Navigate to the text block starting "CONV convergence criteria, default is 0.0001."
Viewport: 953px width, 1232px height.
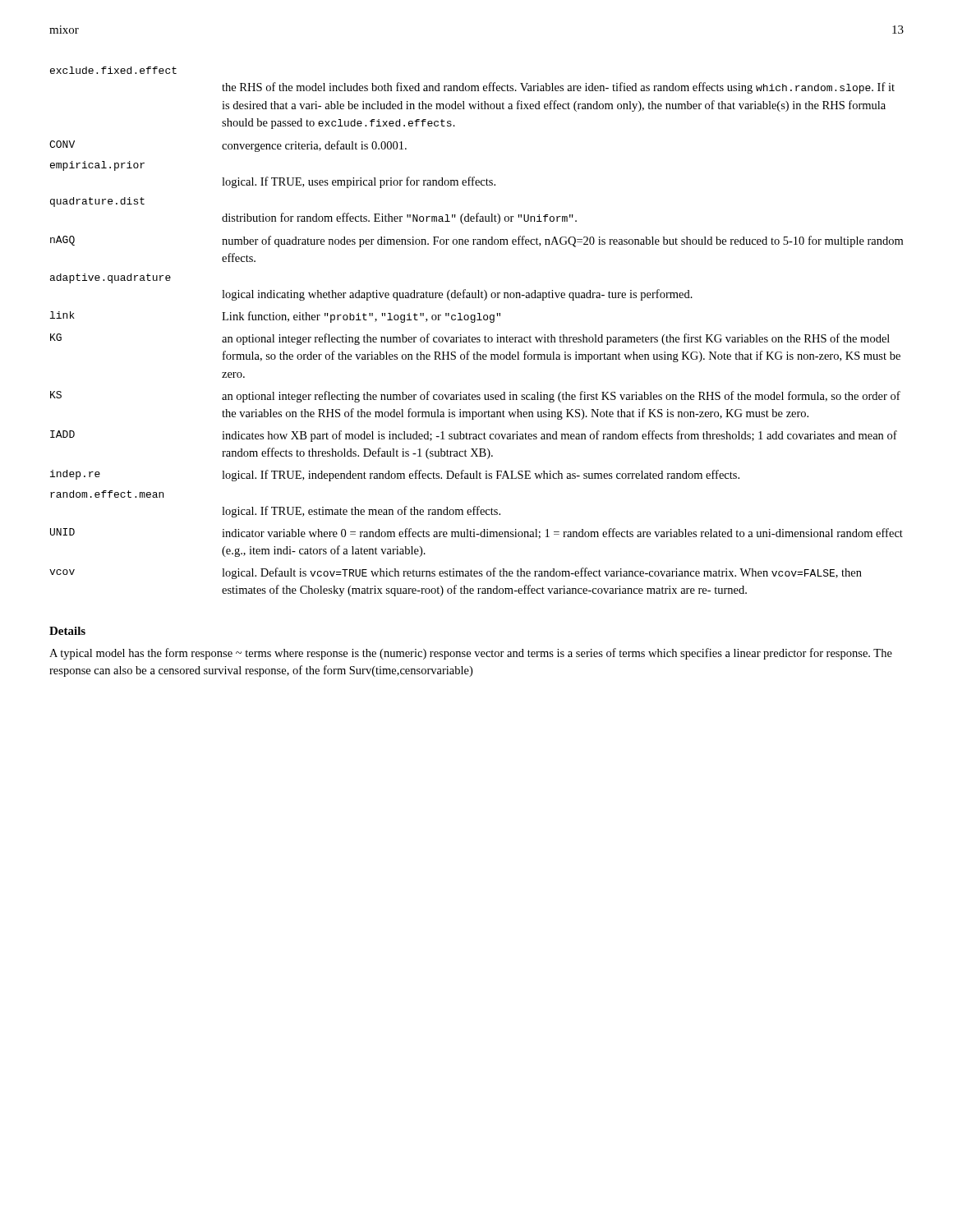[228, 146]
